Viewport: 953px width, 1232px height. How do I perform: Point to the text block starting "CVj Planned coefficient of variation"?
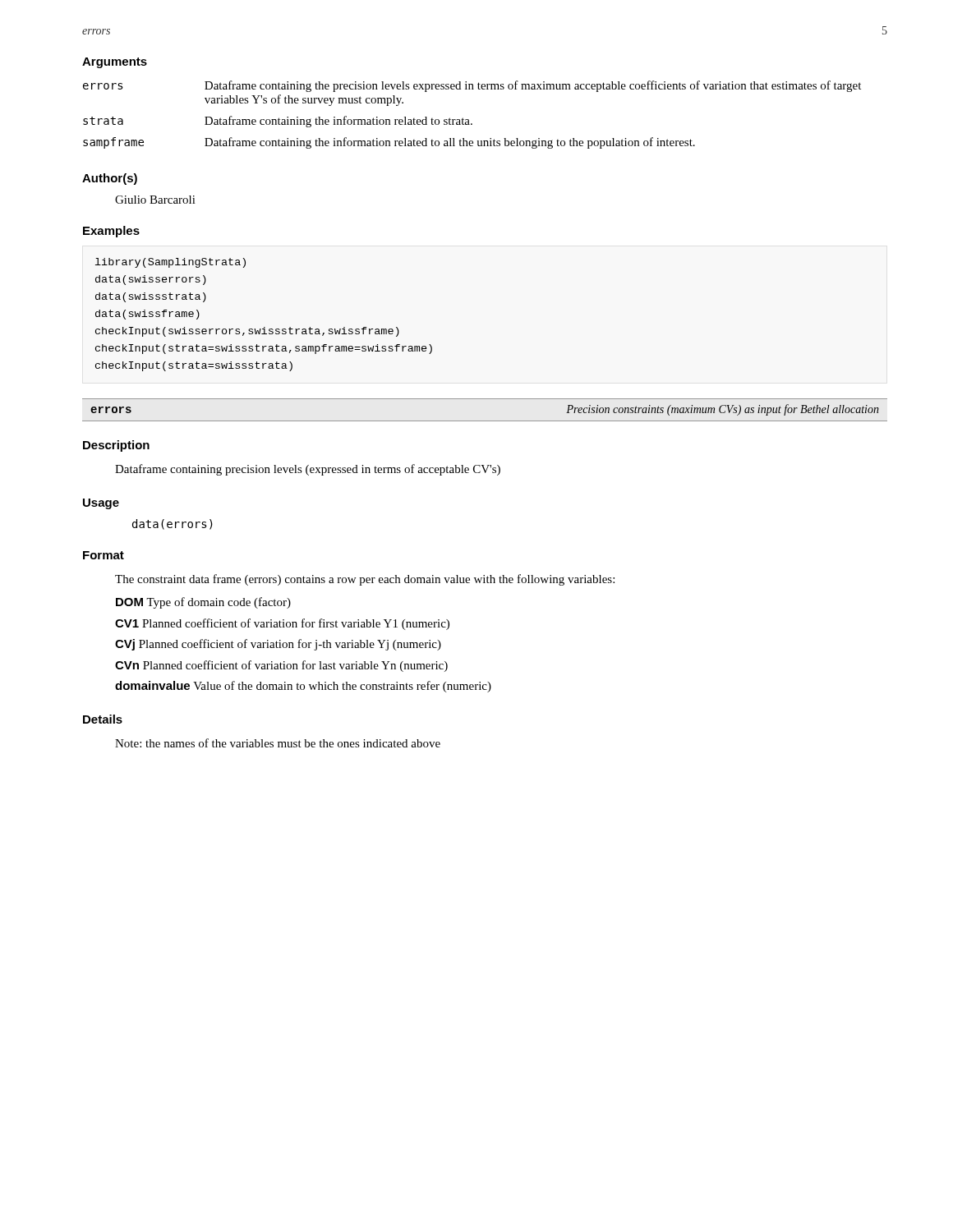pos(278,644)
